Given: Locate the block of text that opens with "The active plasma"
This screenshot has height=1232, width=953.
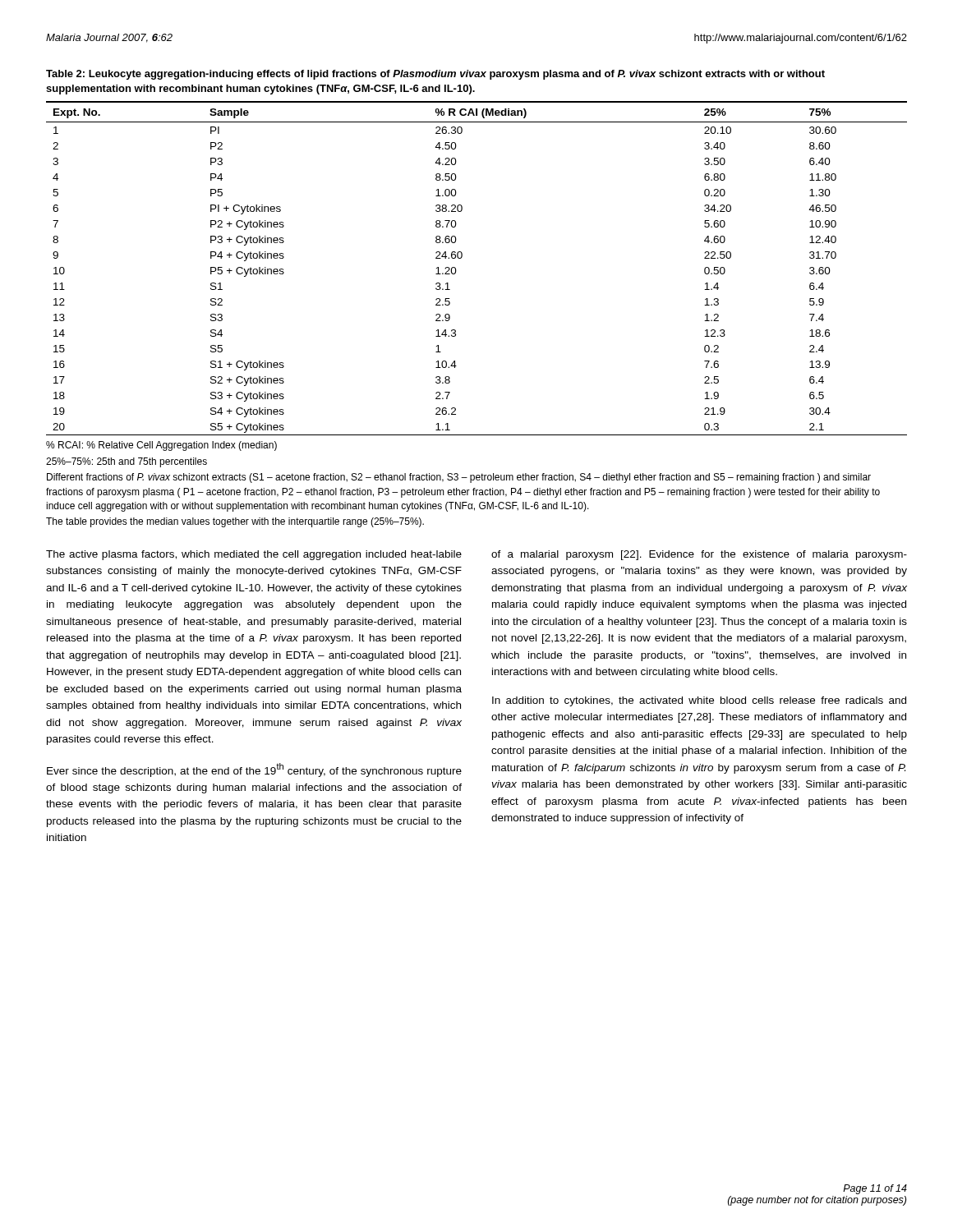Looking at the screenshot, I should click(254, 647).
